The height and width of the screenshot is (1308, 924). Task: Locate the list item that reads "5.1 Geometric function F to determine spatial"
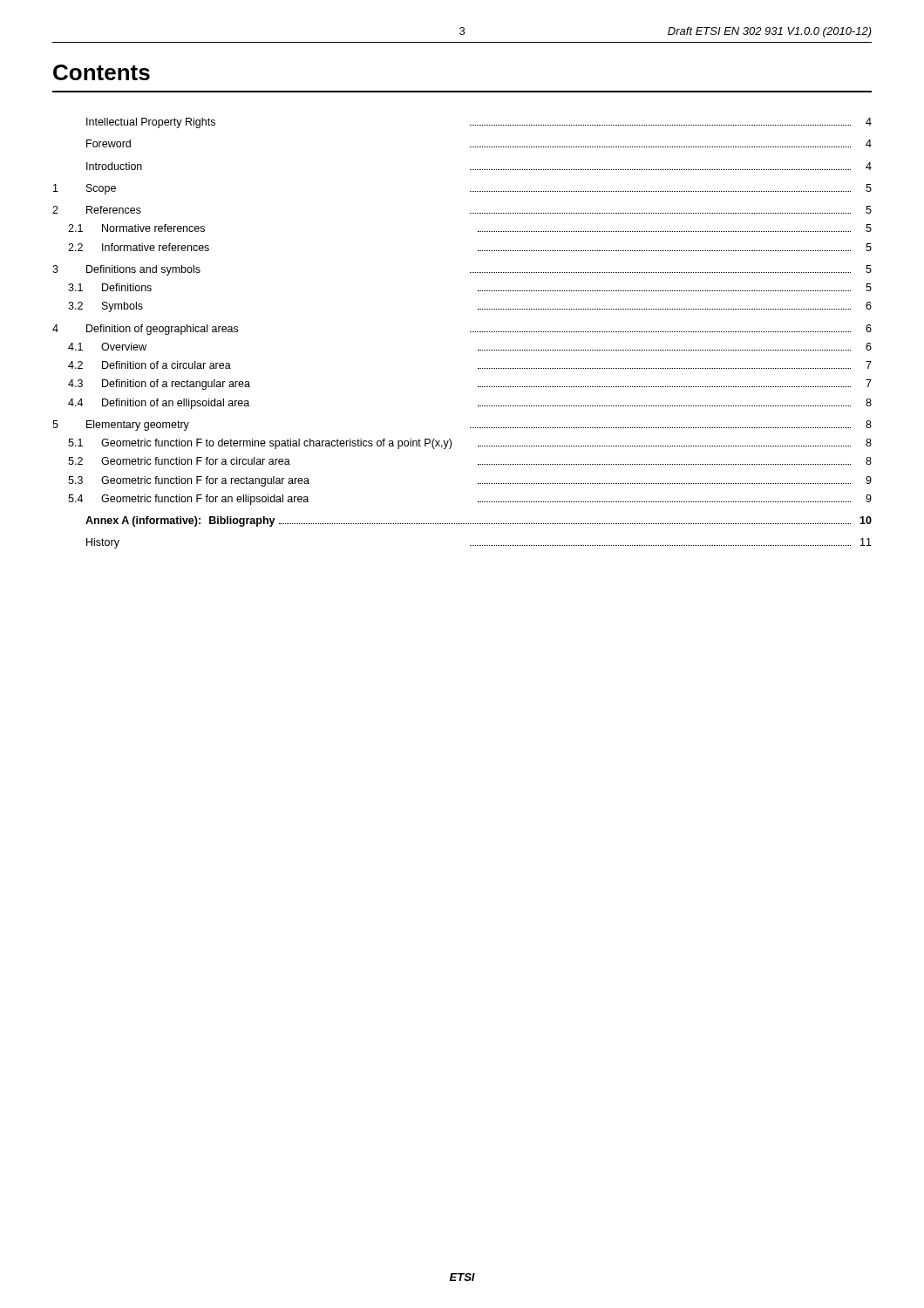462,444
